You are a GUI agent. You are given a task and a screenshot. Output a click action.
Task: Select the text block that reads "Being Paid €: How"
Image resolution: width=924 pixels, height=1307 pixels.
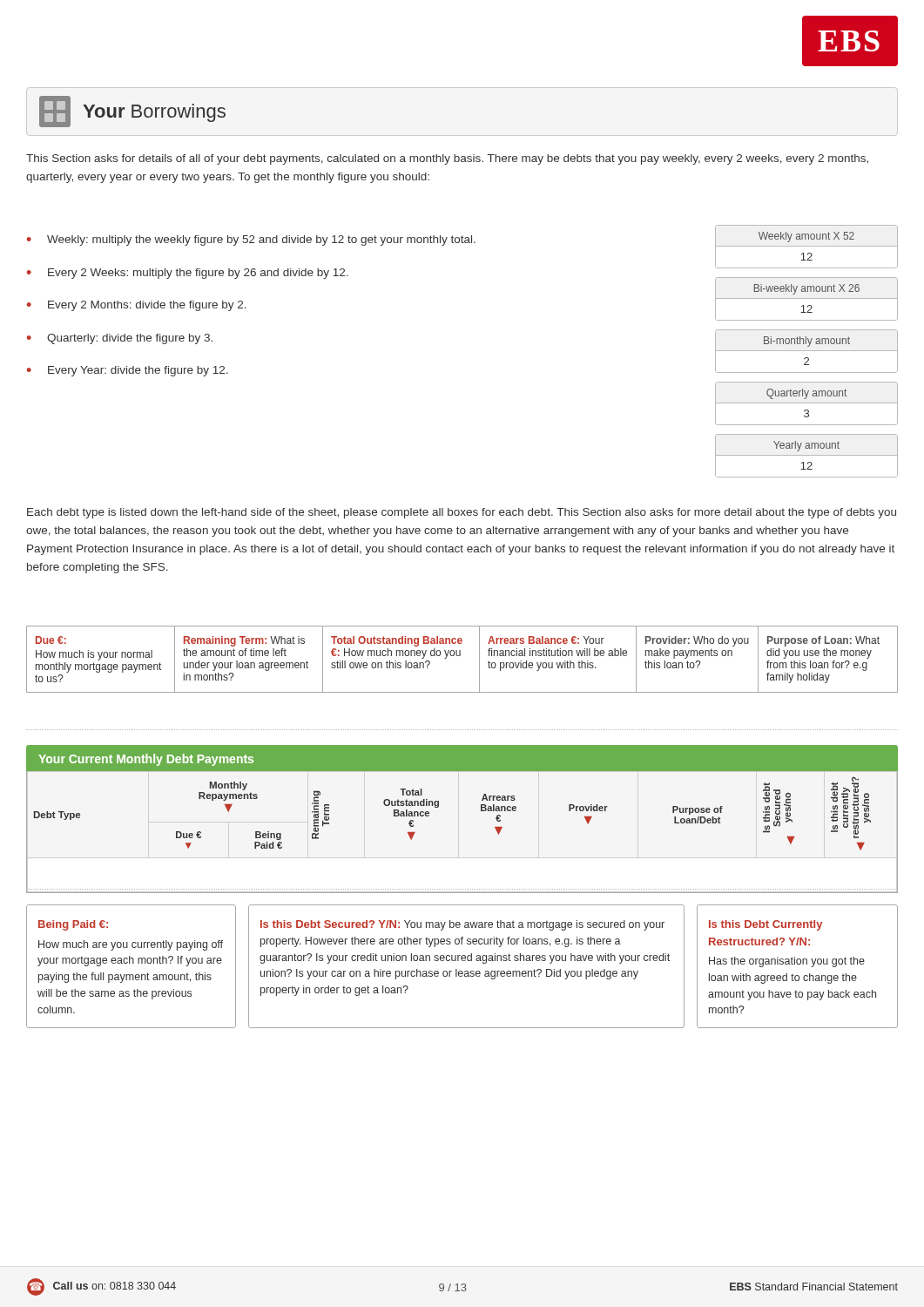pos(131,966)
